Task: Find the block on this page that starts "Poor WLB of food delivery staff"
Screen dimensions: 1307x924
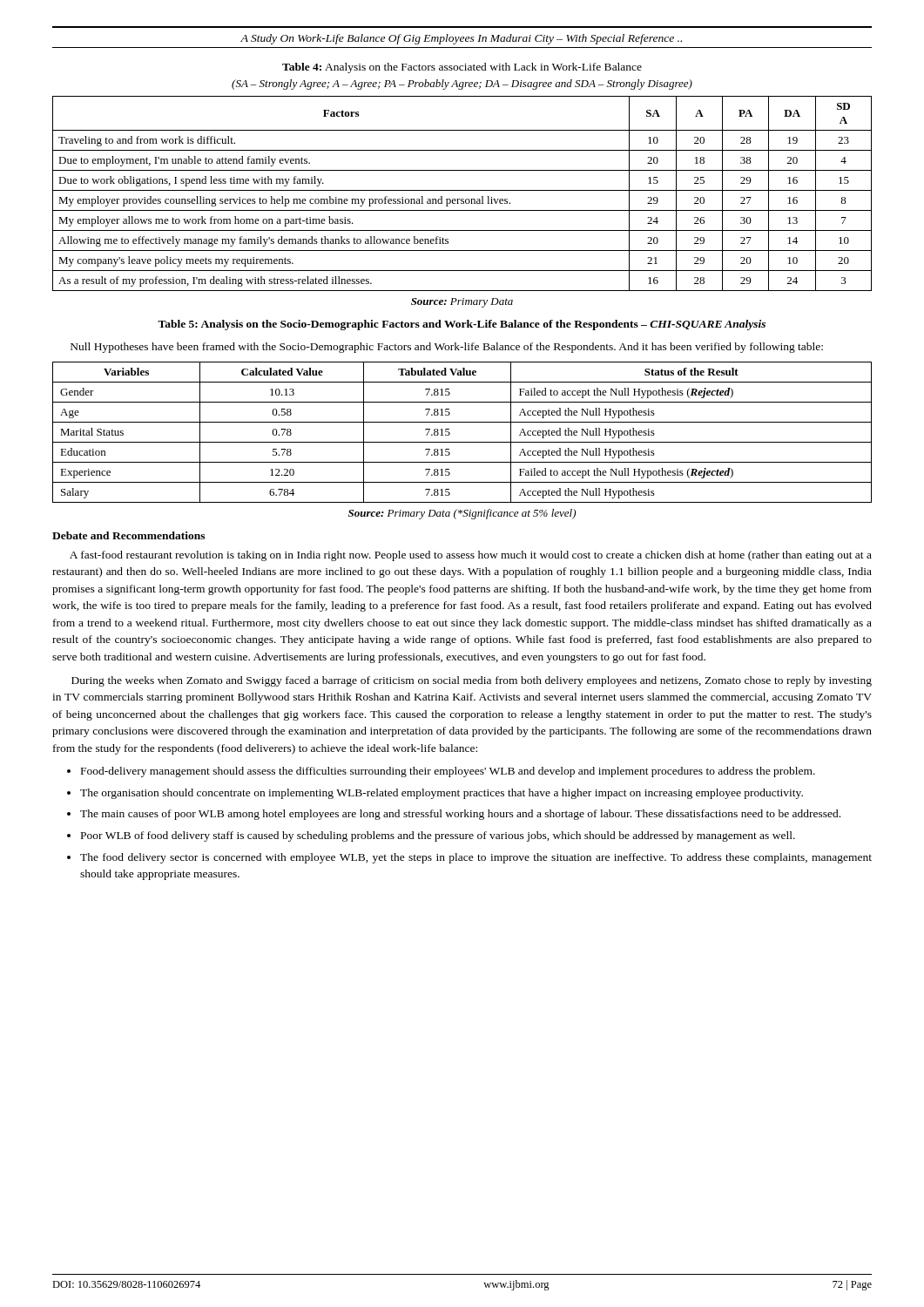Action: pyautogui.click(x=438, y=835)
